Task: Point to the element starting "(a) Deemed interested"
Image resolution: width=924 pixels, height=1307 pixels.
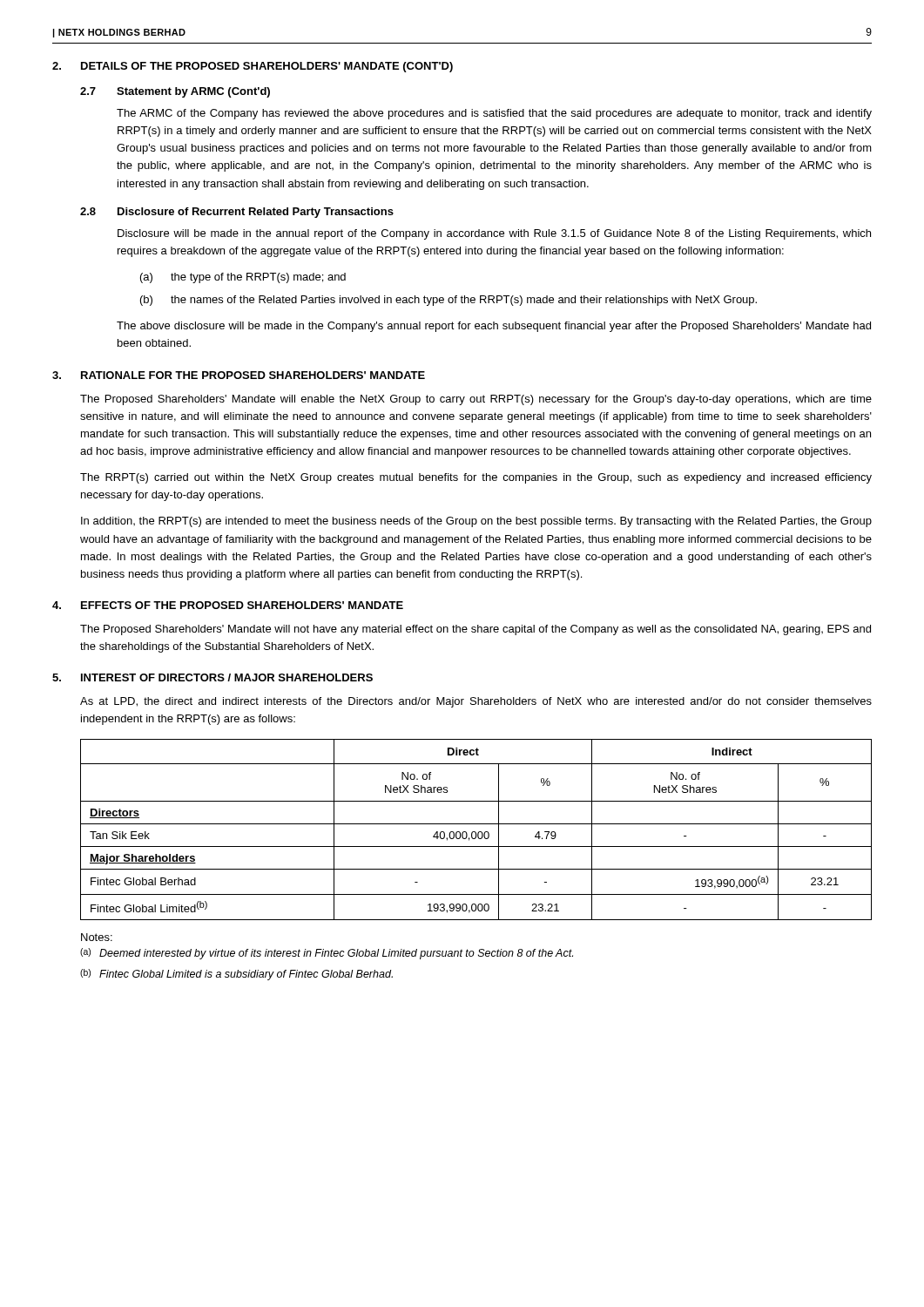Action: point(327,955)
